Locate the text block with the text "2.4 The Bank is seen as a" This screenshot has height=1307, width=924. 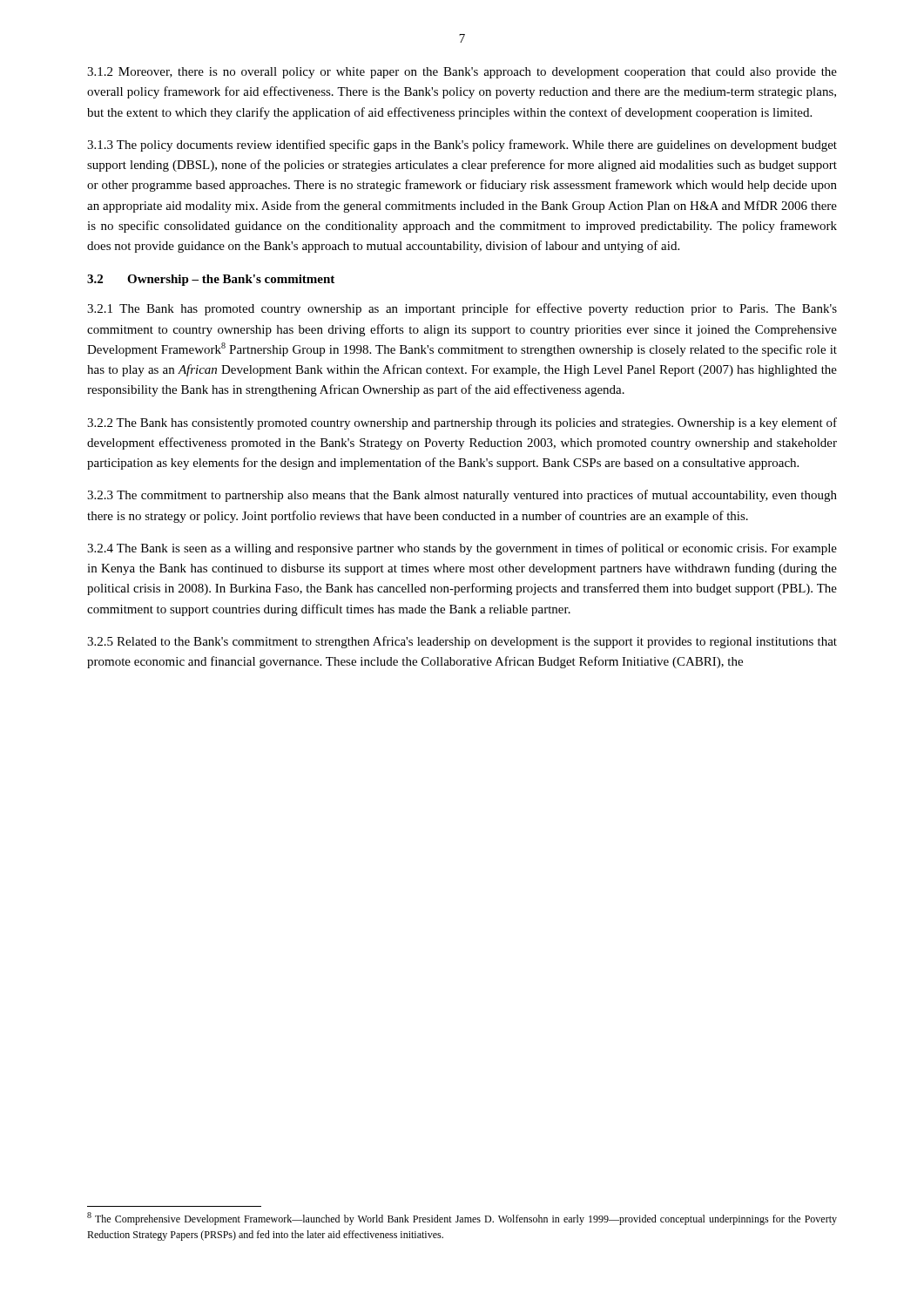click(x=462, y=579)
